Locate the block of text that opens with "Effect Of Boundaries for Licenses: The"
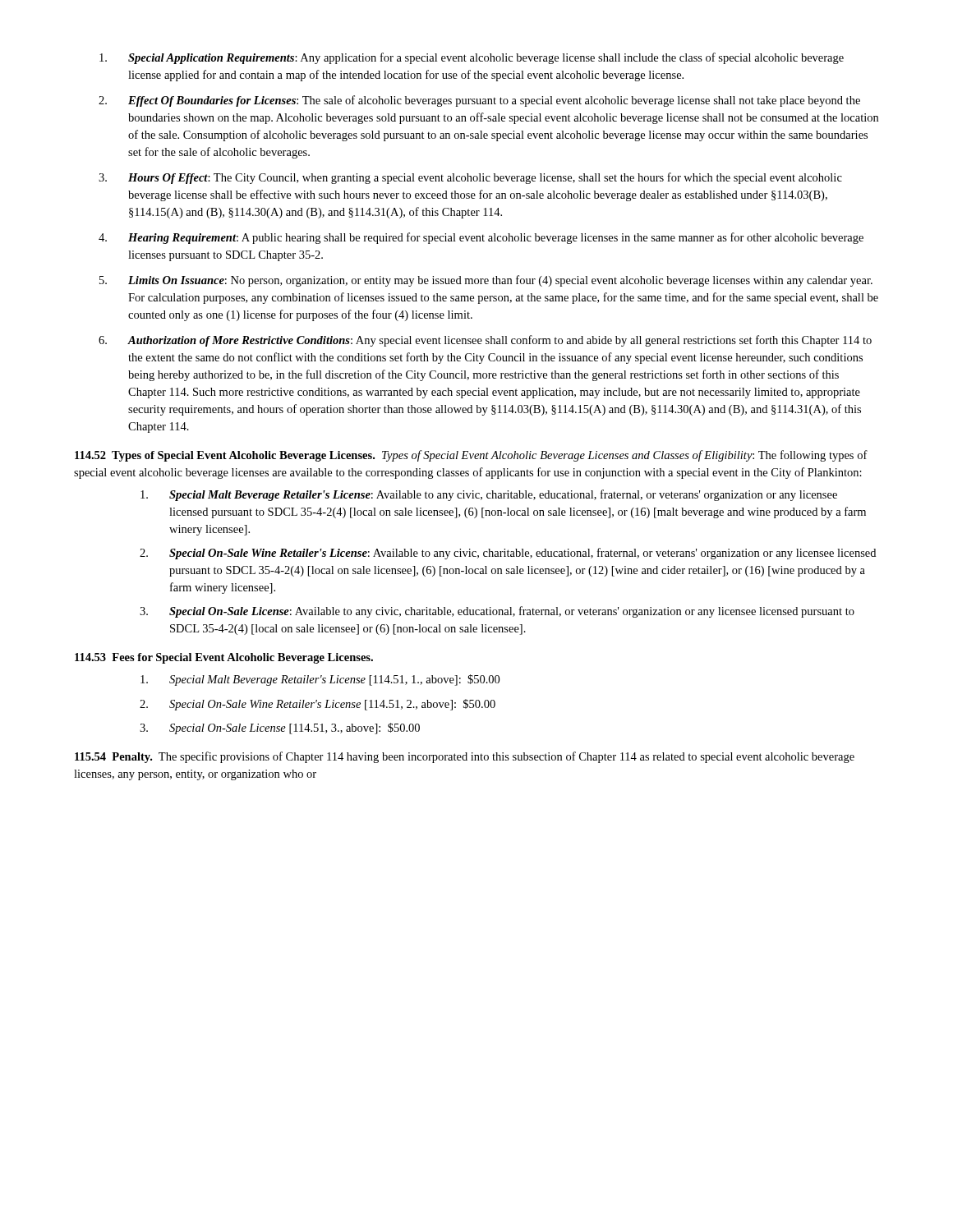 pos(504,127)
